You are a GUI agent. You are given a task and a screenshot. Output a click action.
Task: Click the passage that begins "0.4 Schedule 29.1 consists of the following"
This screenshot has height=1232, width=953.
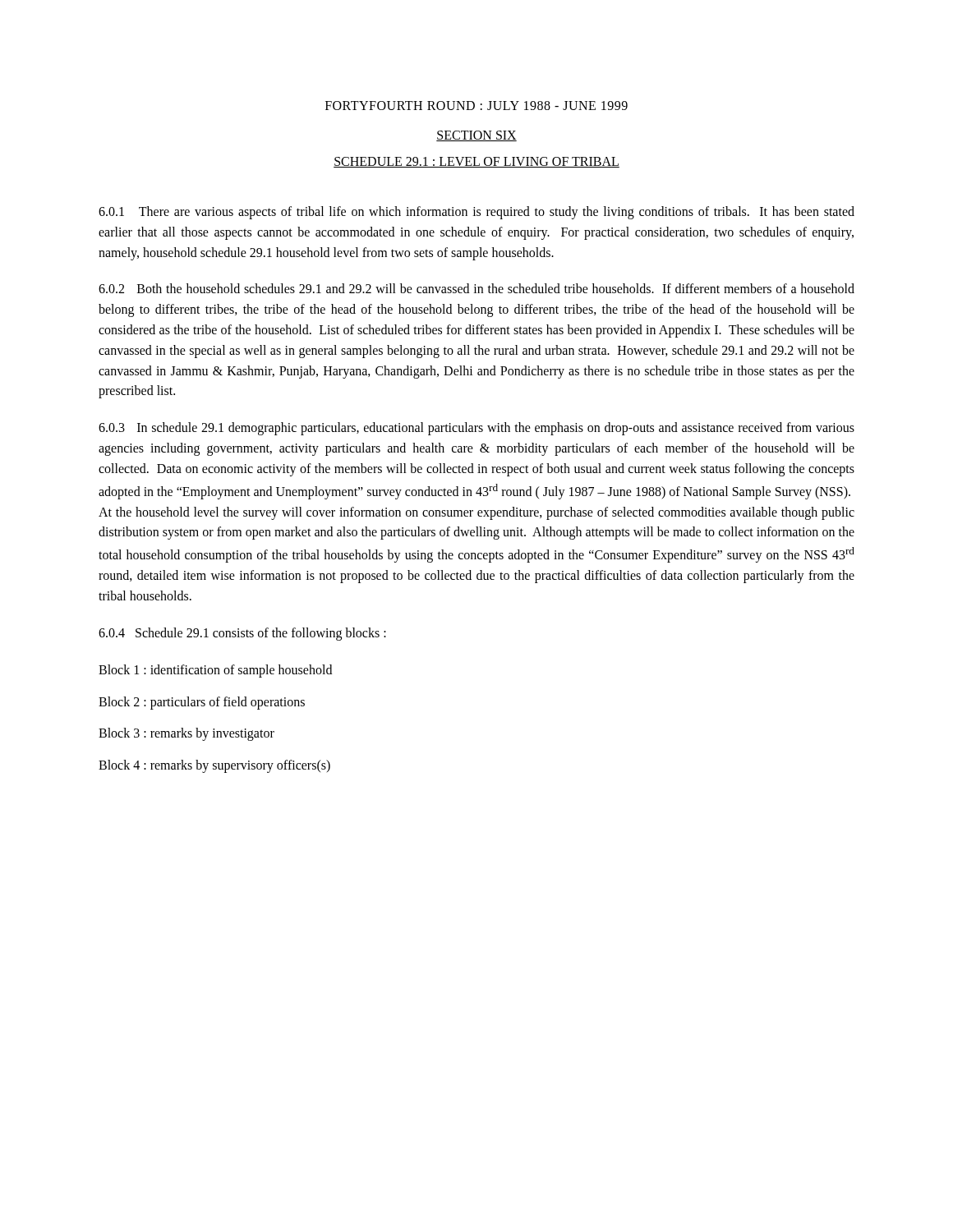tap(243, 633)
